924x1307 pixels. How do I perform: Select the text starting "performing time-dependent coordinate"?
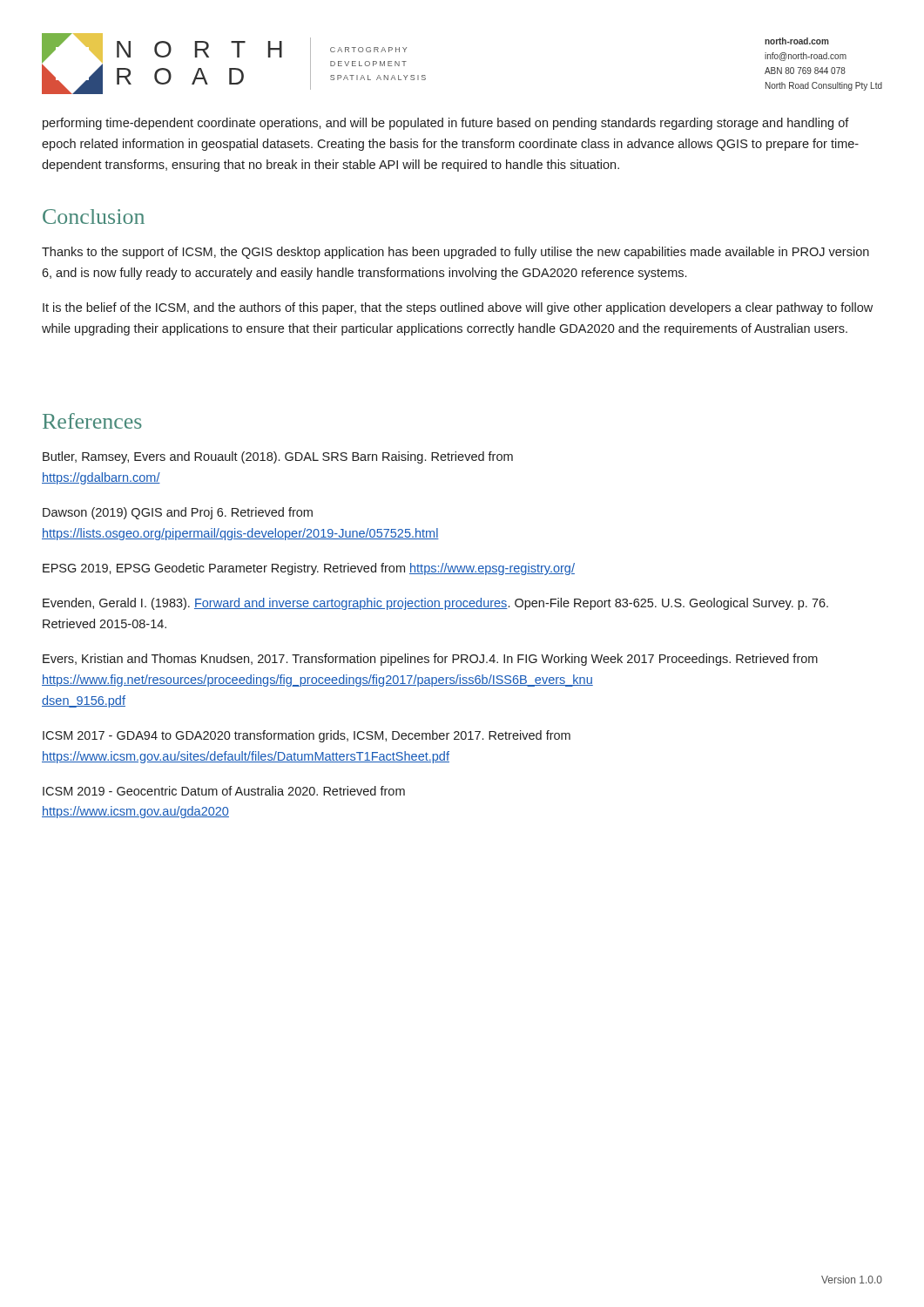click(450, 144)
